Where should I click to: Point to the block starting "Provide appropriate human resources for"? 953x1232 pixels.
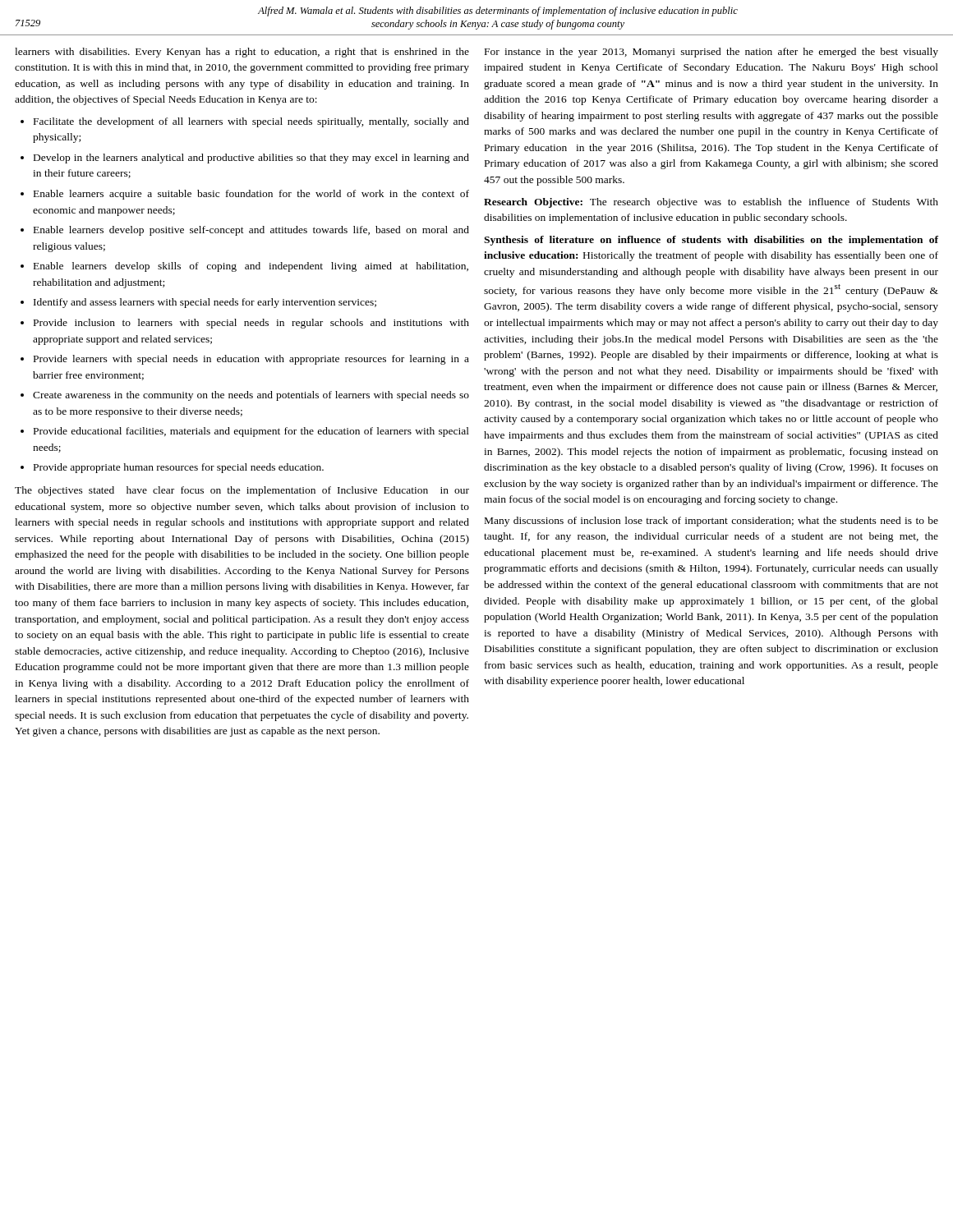click(x=179, y=467)
